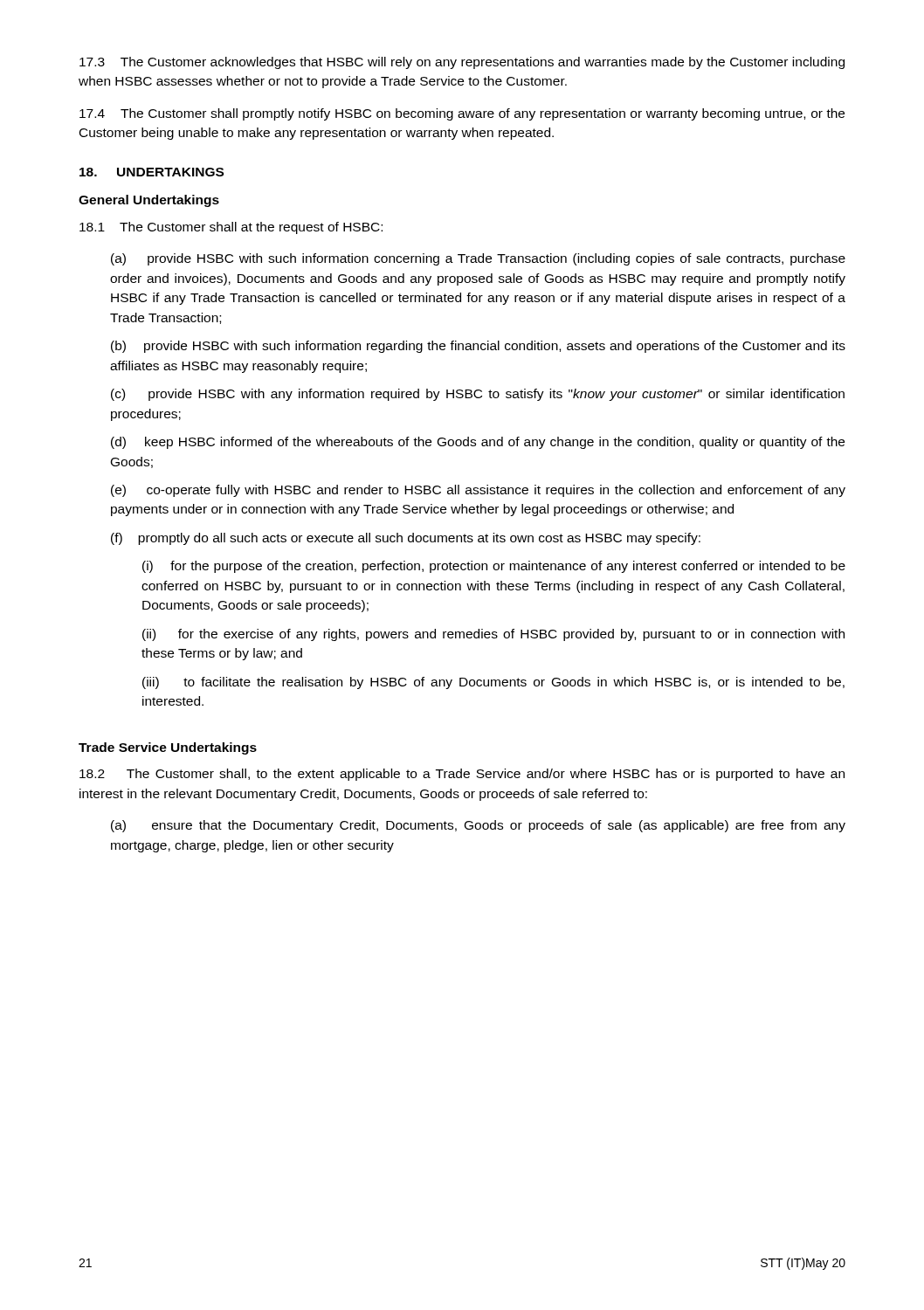Click on the text block starting "2 The Customer shall, to the extent"
This screenshot has width=924, height=1310.
tap(462, 783)
